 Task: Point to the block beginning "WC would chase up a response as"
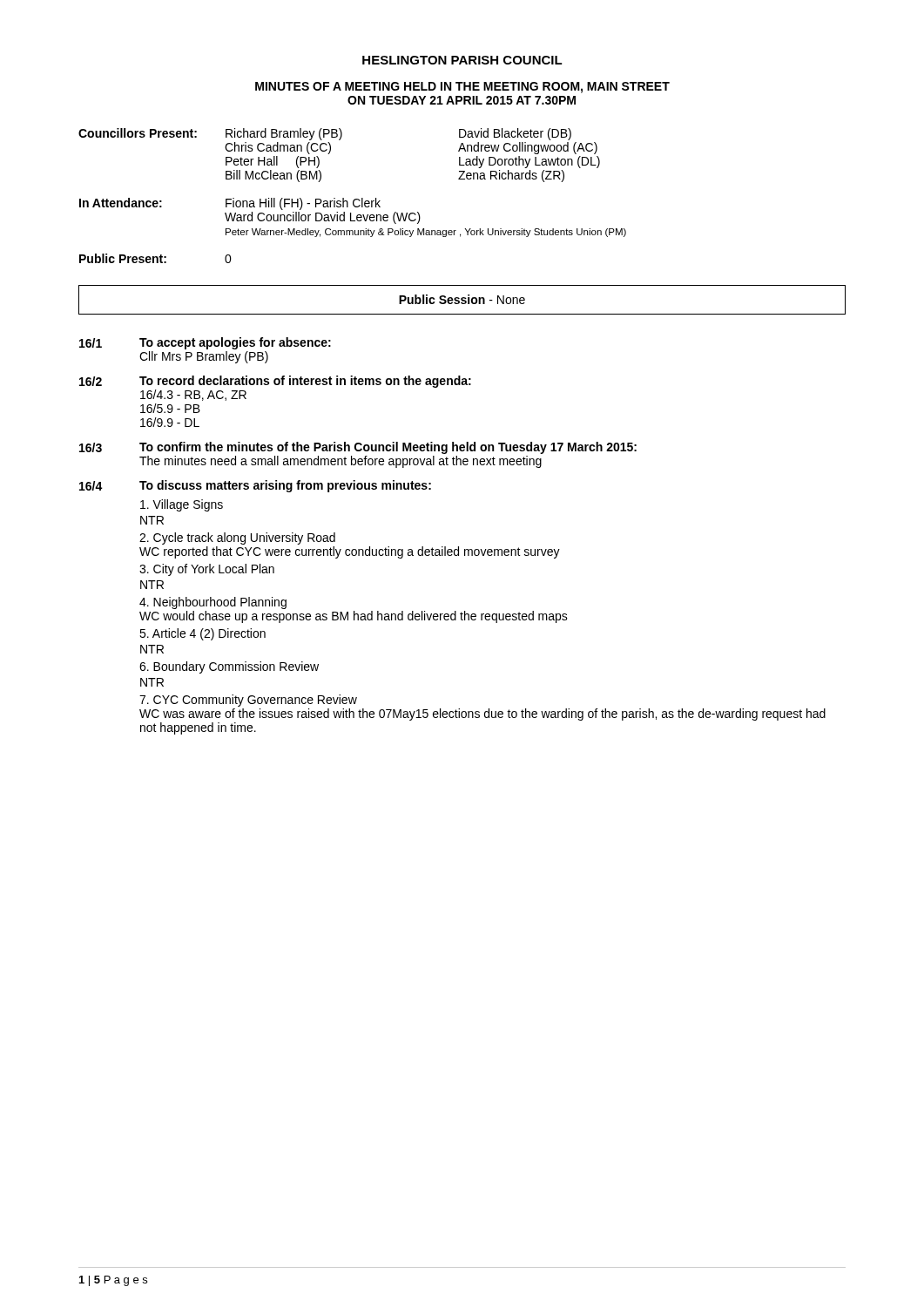click(354, 616)
